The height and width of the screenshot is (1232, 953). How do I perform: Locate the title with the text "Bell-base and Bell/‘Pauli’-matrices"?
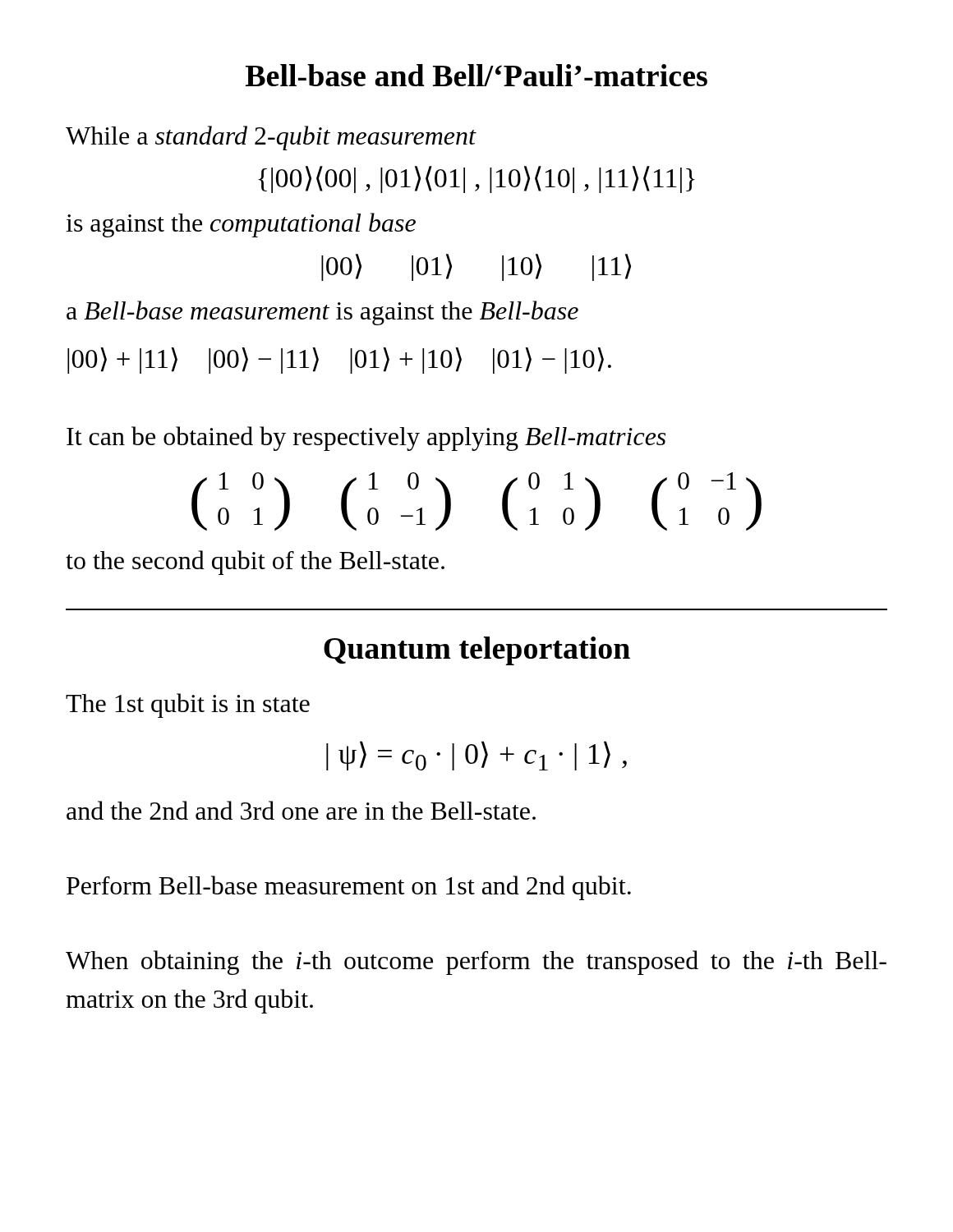click(x=476, y=76)
